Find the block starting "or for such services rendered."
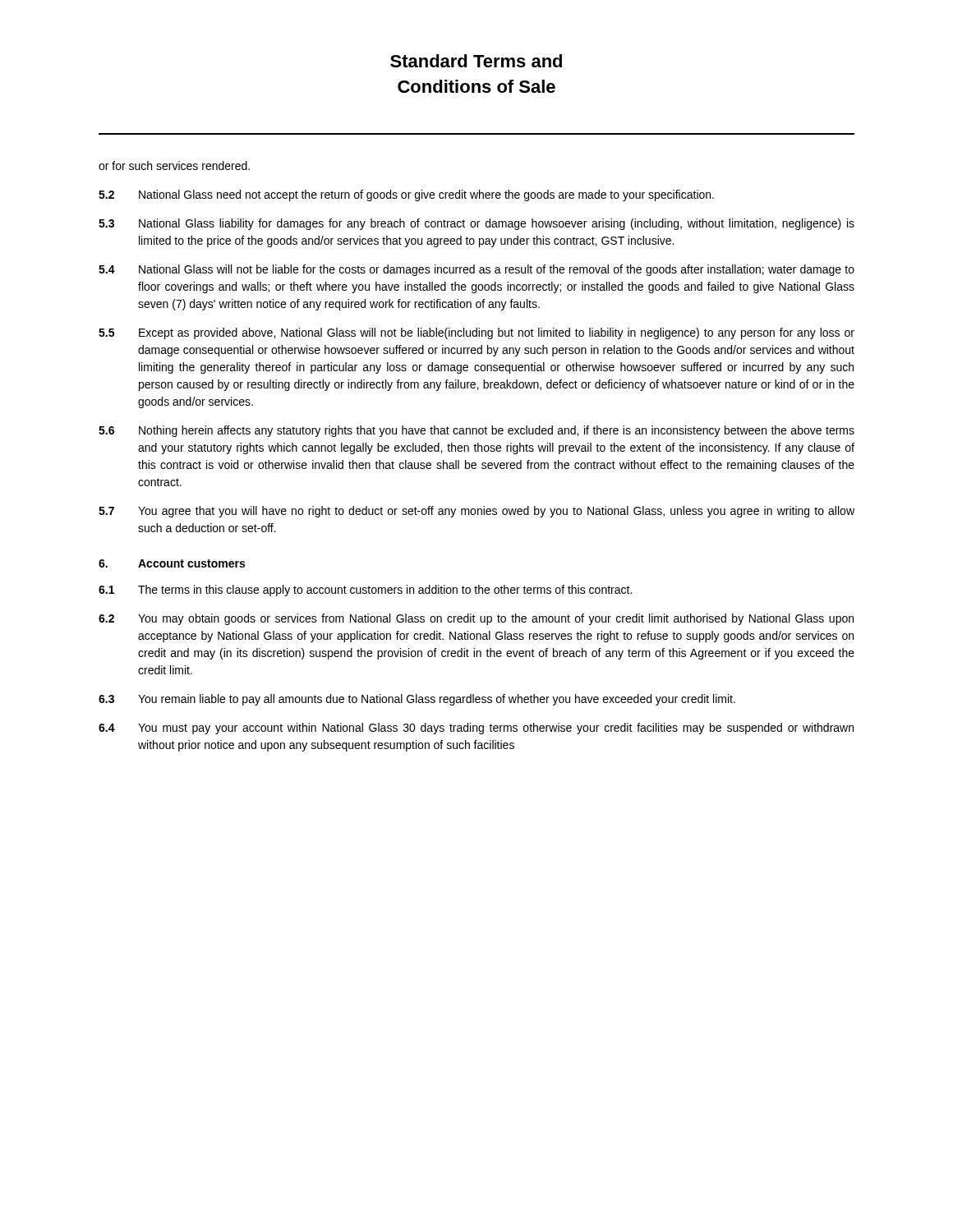The image size is (953, 1232). coord(175,166)
